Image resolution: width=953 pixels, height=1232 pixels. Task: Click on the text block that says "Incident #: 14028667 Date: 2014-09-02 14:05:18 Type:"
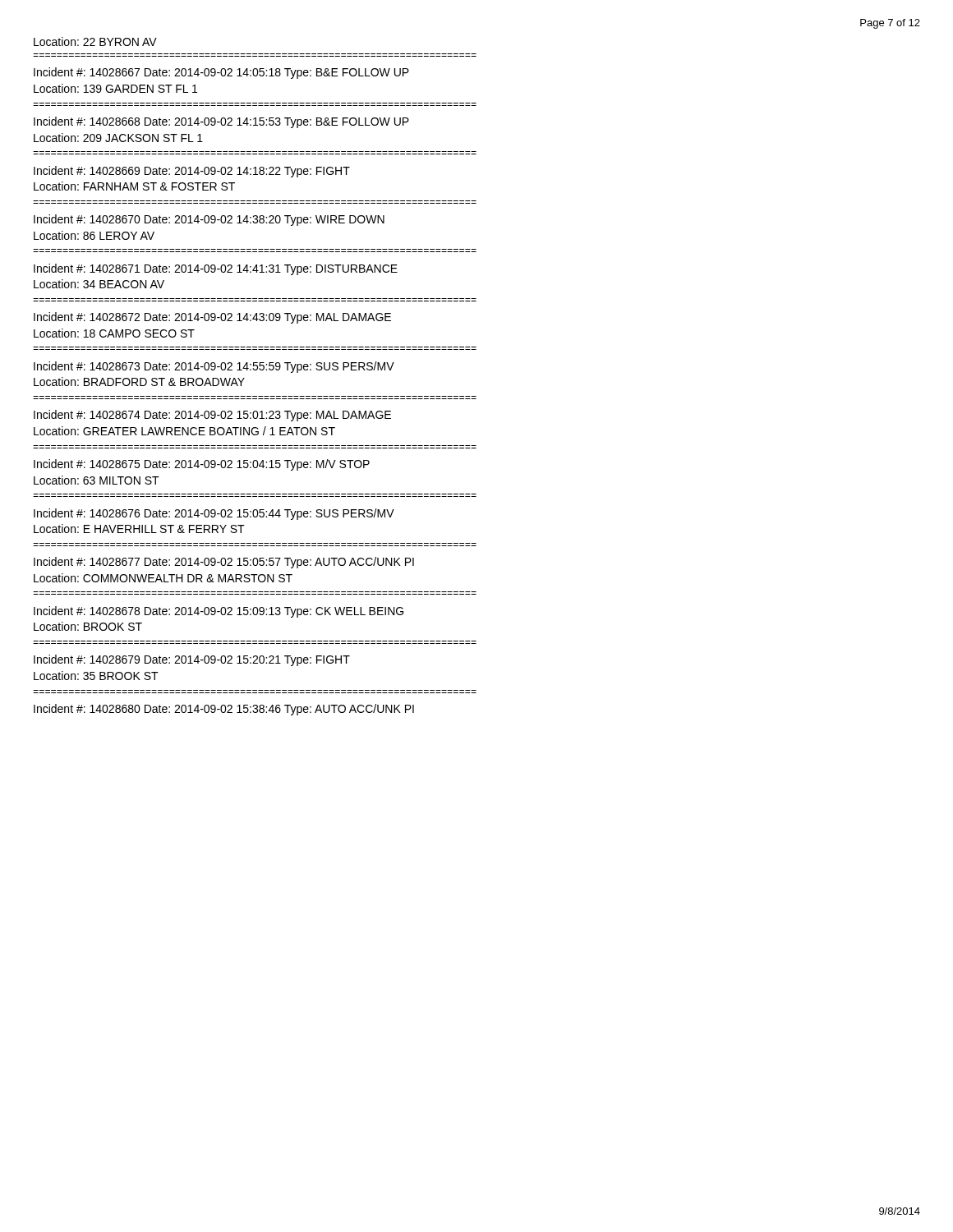221,73
